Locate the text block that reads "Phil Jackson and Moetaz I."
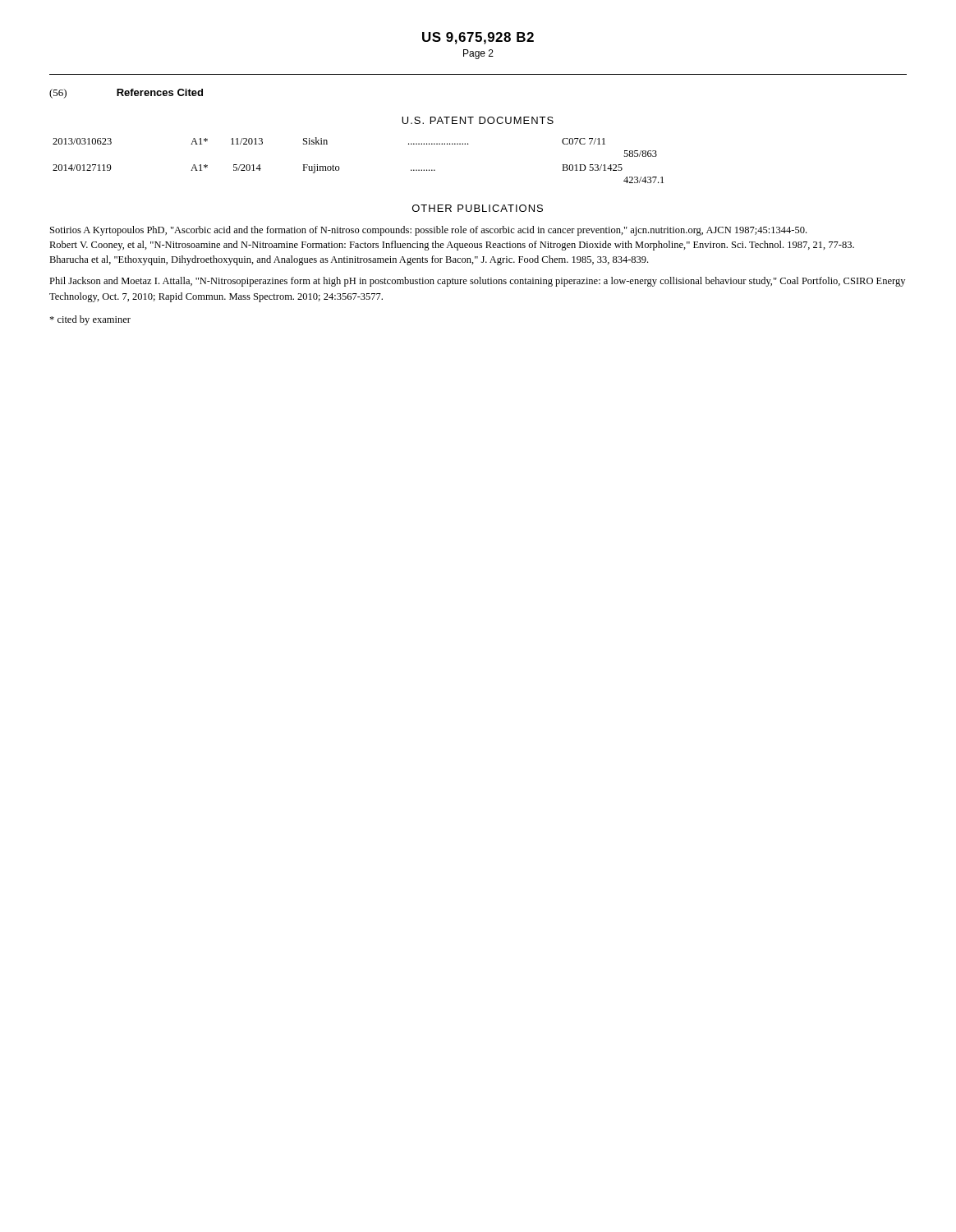Screen dimensions: 1232x956 point(477,289)
